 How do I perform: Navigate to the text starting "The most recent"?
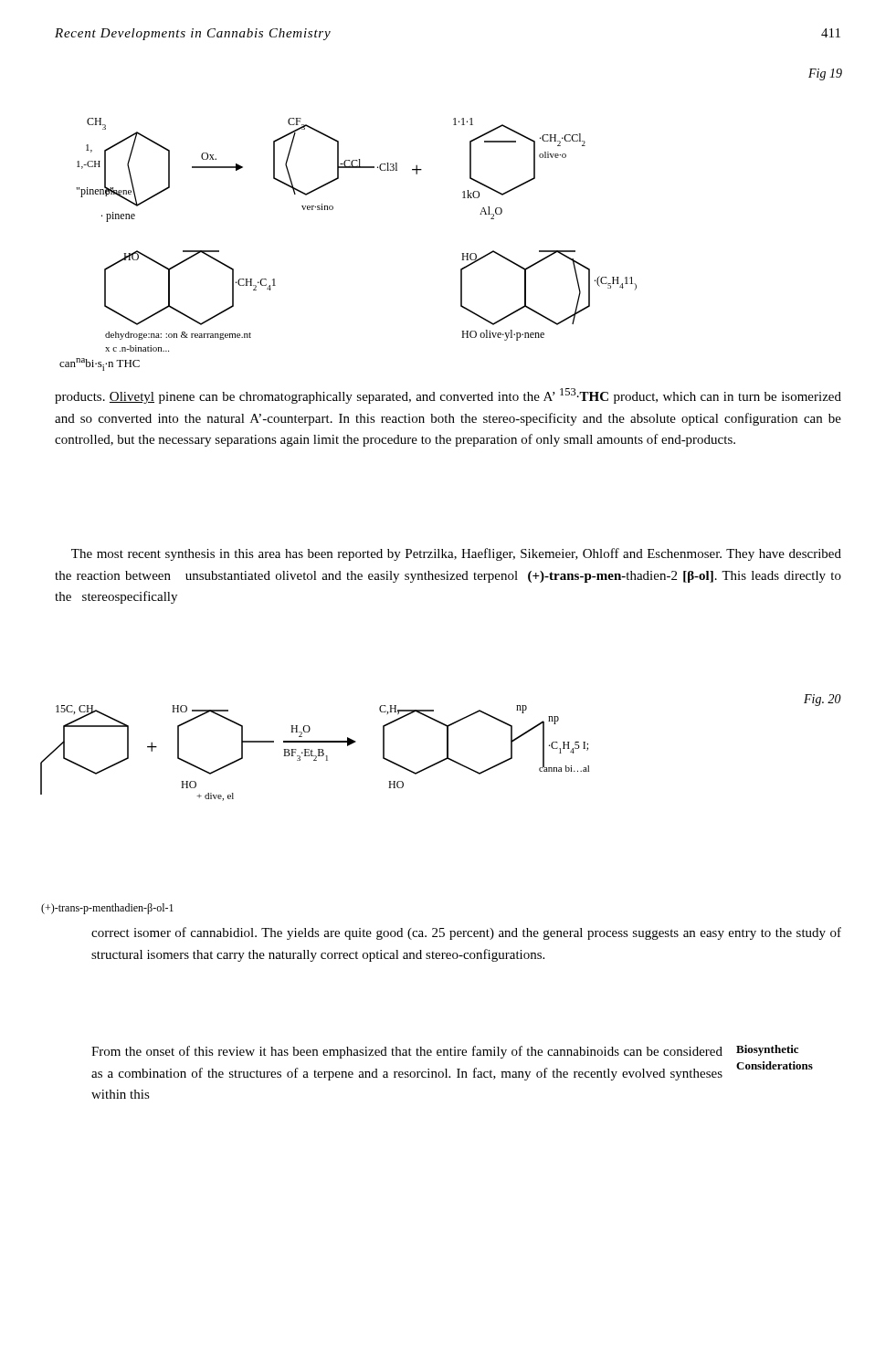point(448,575)
